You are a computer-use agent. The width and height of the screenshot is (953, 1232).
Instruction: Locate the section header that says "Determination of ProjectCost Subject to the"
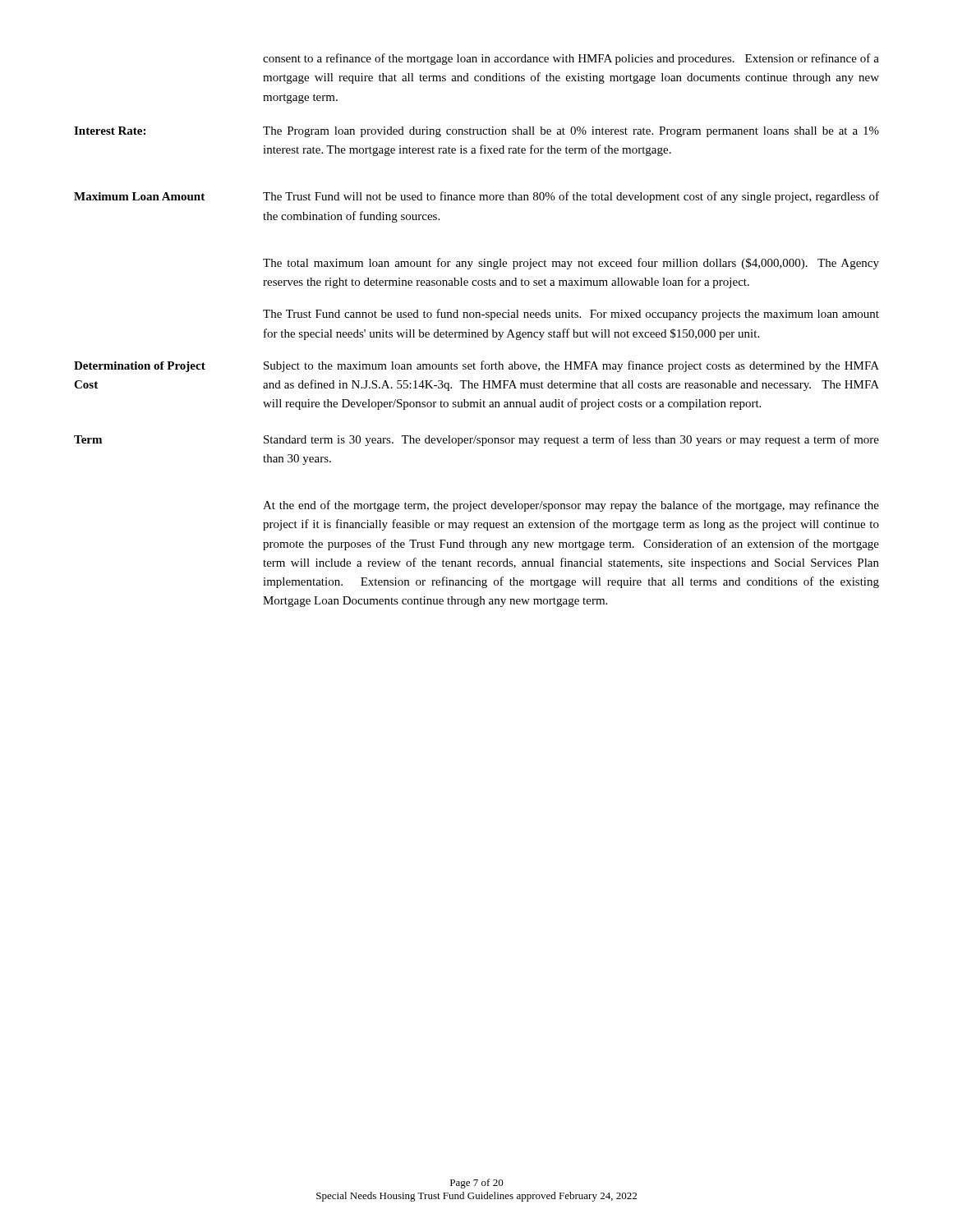tap(476, 391)
